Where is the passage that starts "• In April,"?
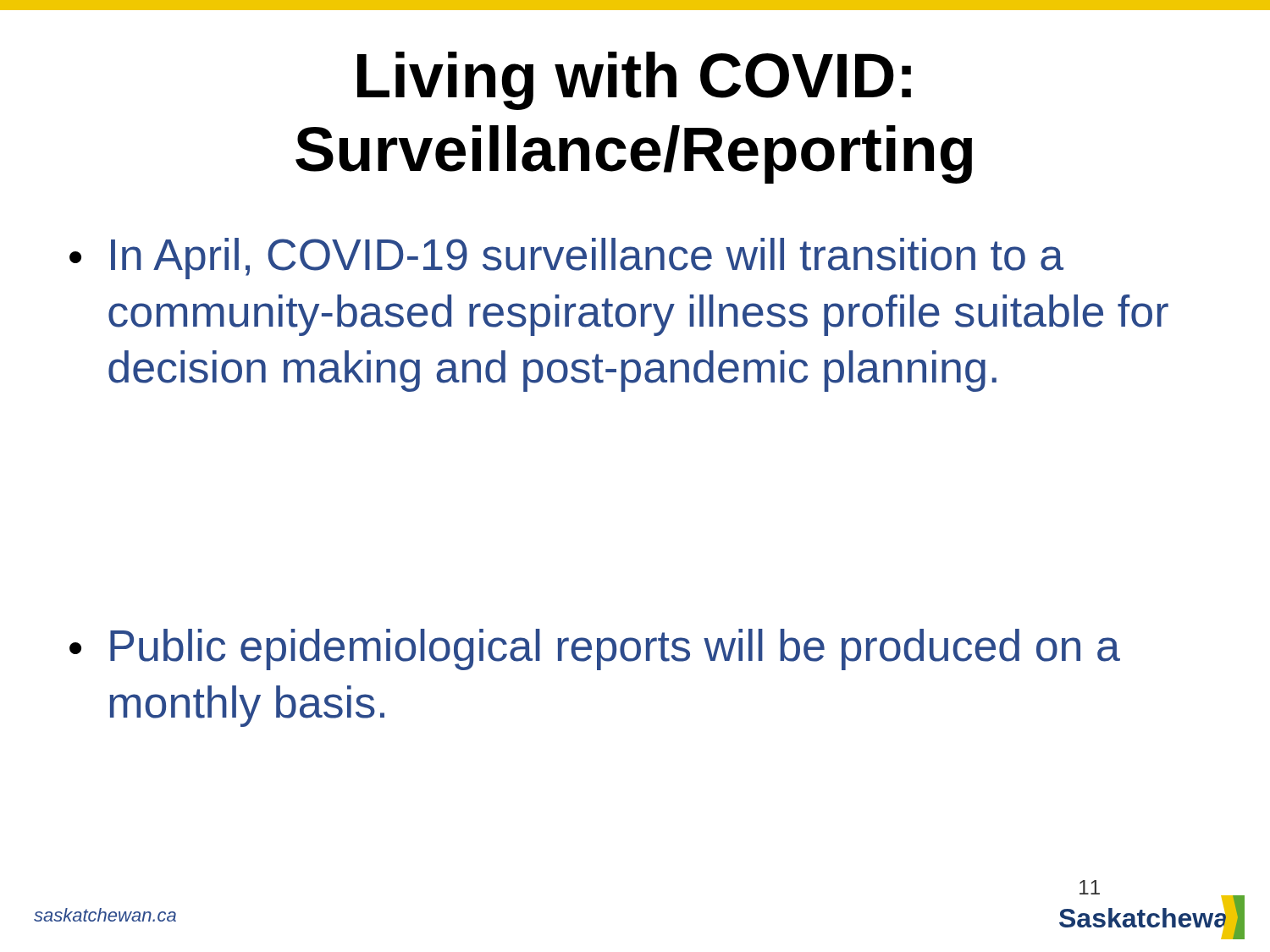Image resolution: width=1270 pixels, height=952 pixels. click(x=635, y=311)
